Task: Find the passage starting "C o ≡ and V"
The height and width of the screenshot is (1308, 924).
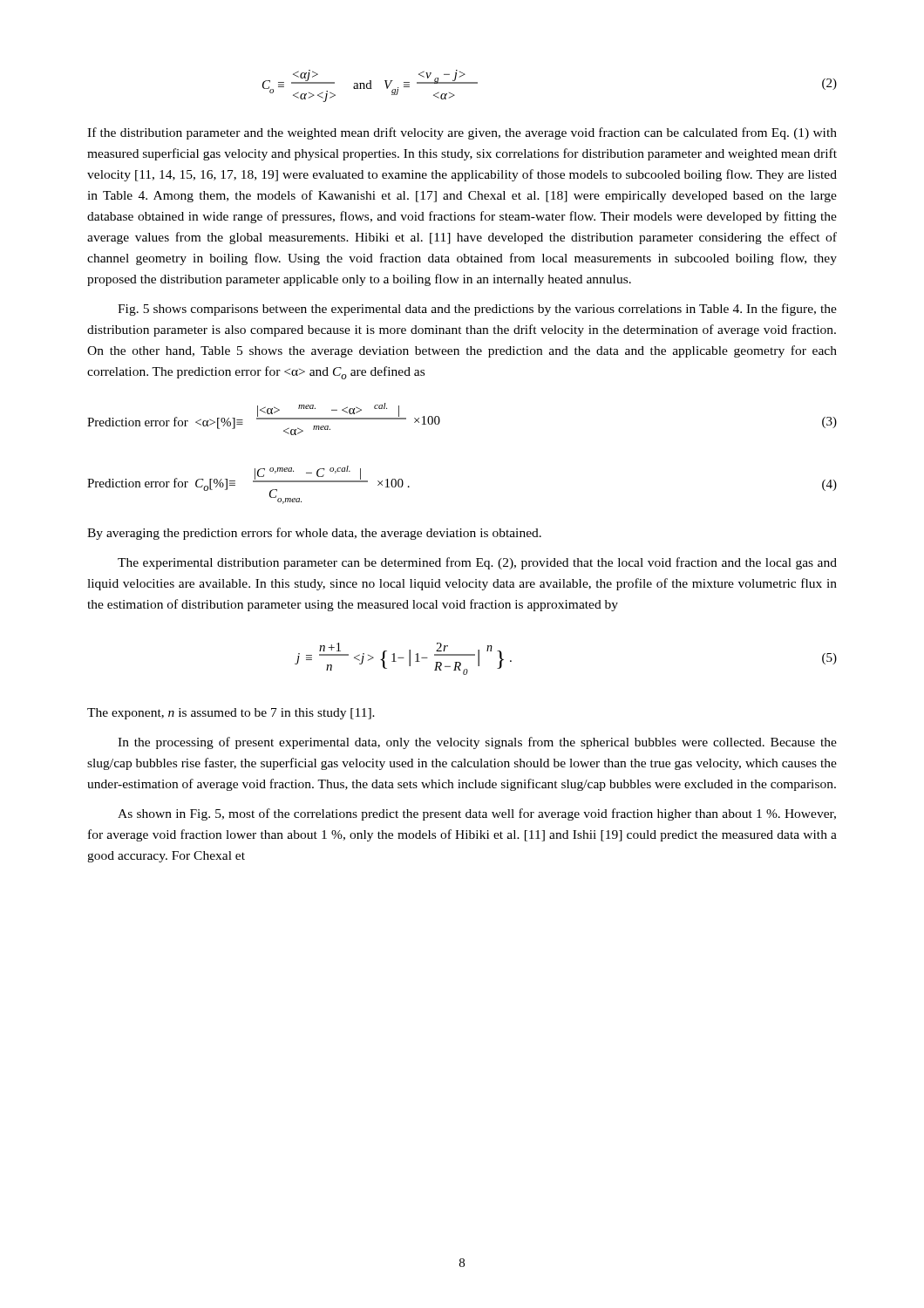Action: click(390, 84)
